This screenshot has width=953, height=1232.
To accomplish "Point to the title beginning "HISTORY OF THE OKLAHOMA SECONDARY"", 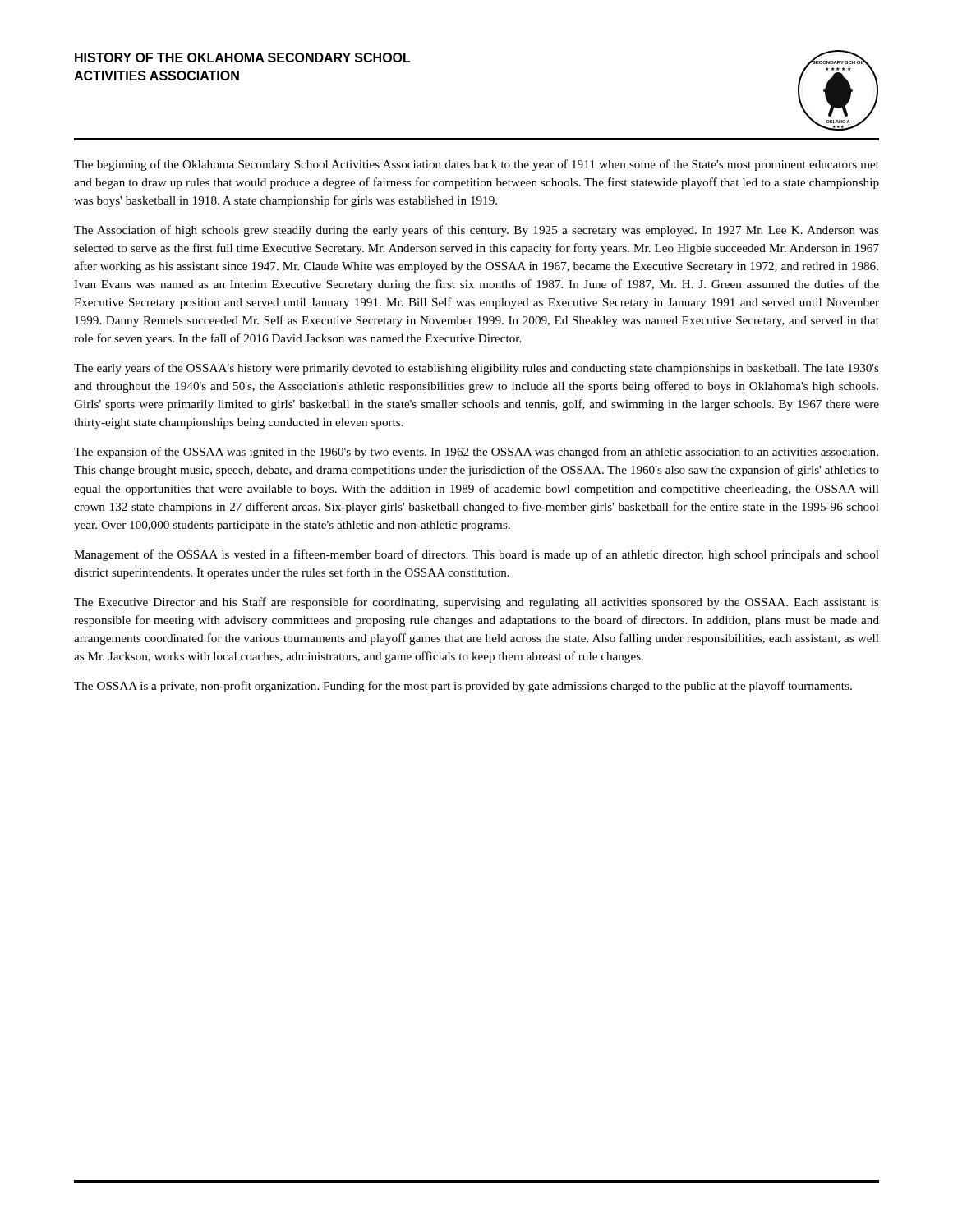I will (x=242, y=67).
